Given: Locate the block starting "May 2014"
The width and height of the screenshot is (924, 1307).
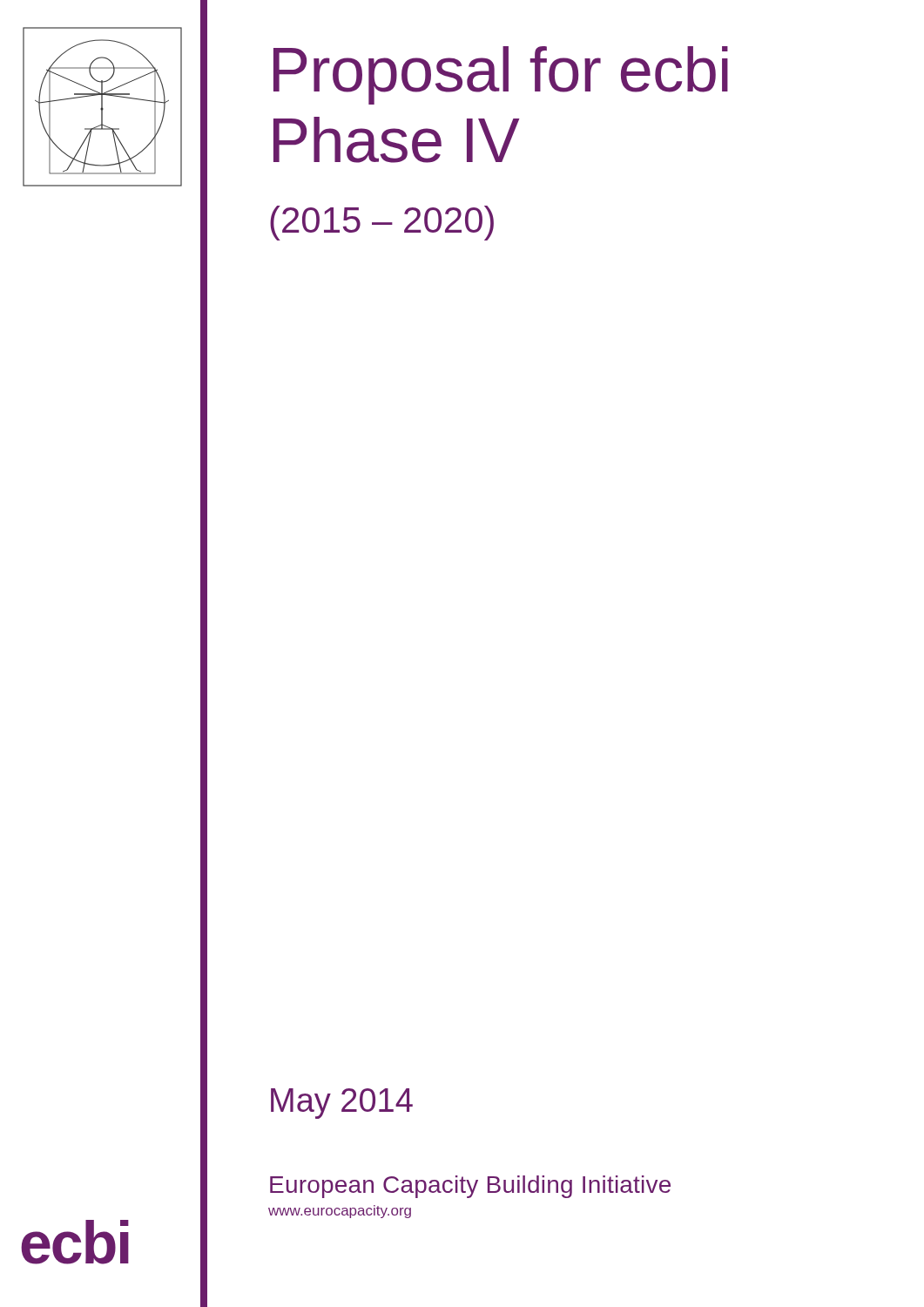Looking at the screenshot, I should pyautogui.click(x=341, y=1100).
